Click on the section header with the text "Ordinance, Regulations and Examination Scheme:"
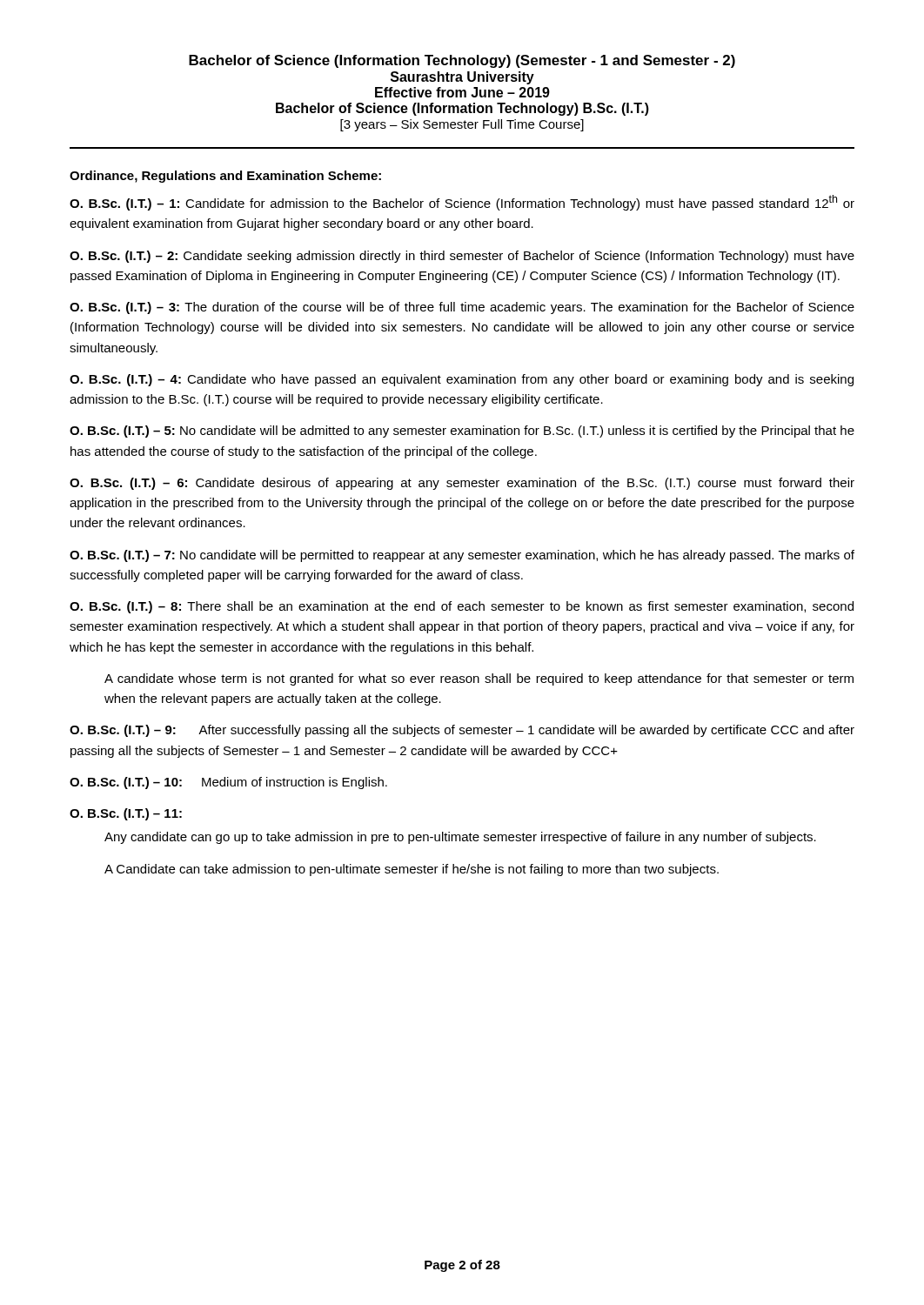Screen dimensions: 1305x924 click(x=226, y=175)
